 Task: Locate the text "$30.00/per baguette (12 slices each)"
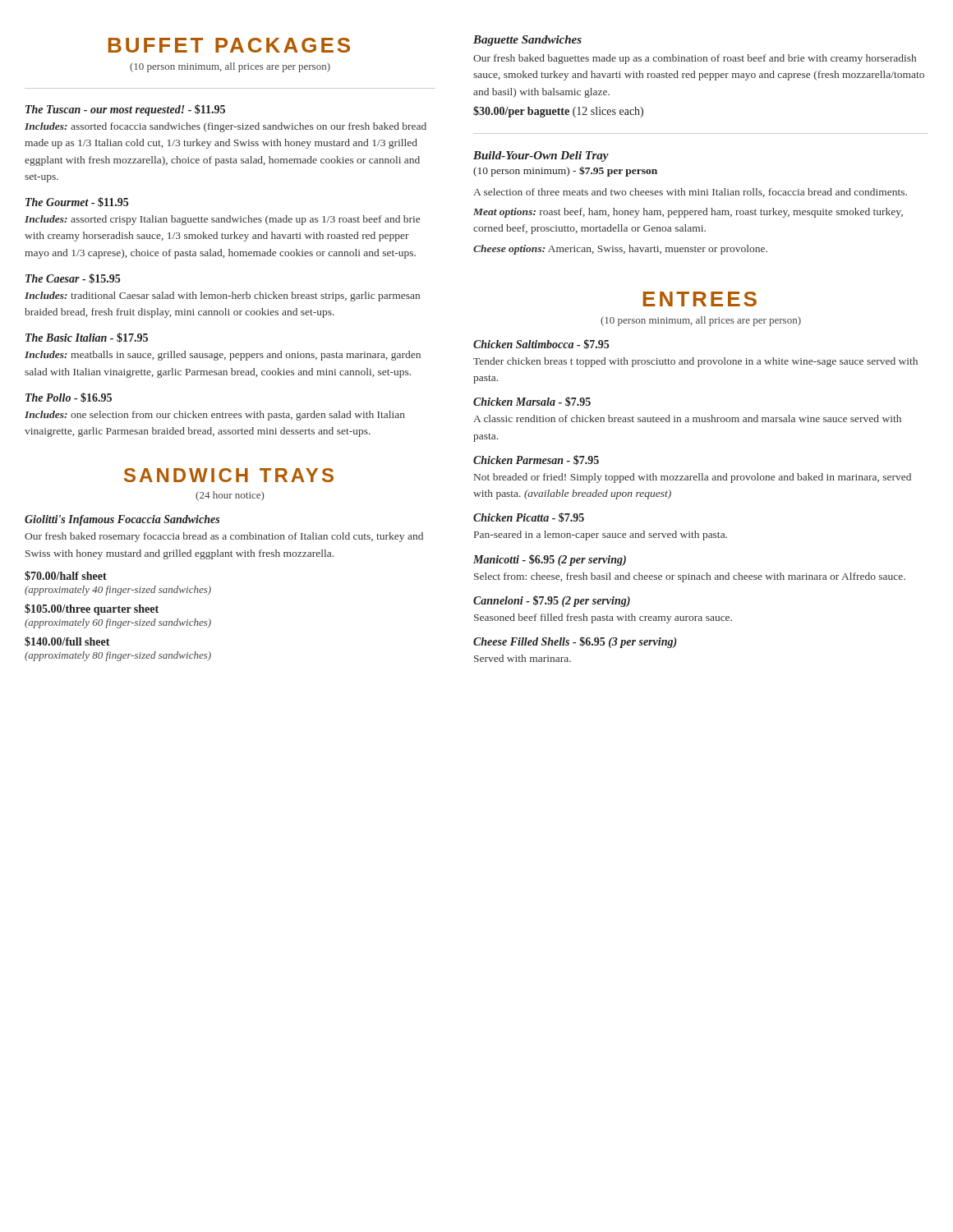[559, 111]
